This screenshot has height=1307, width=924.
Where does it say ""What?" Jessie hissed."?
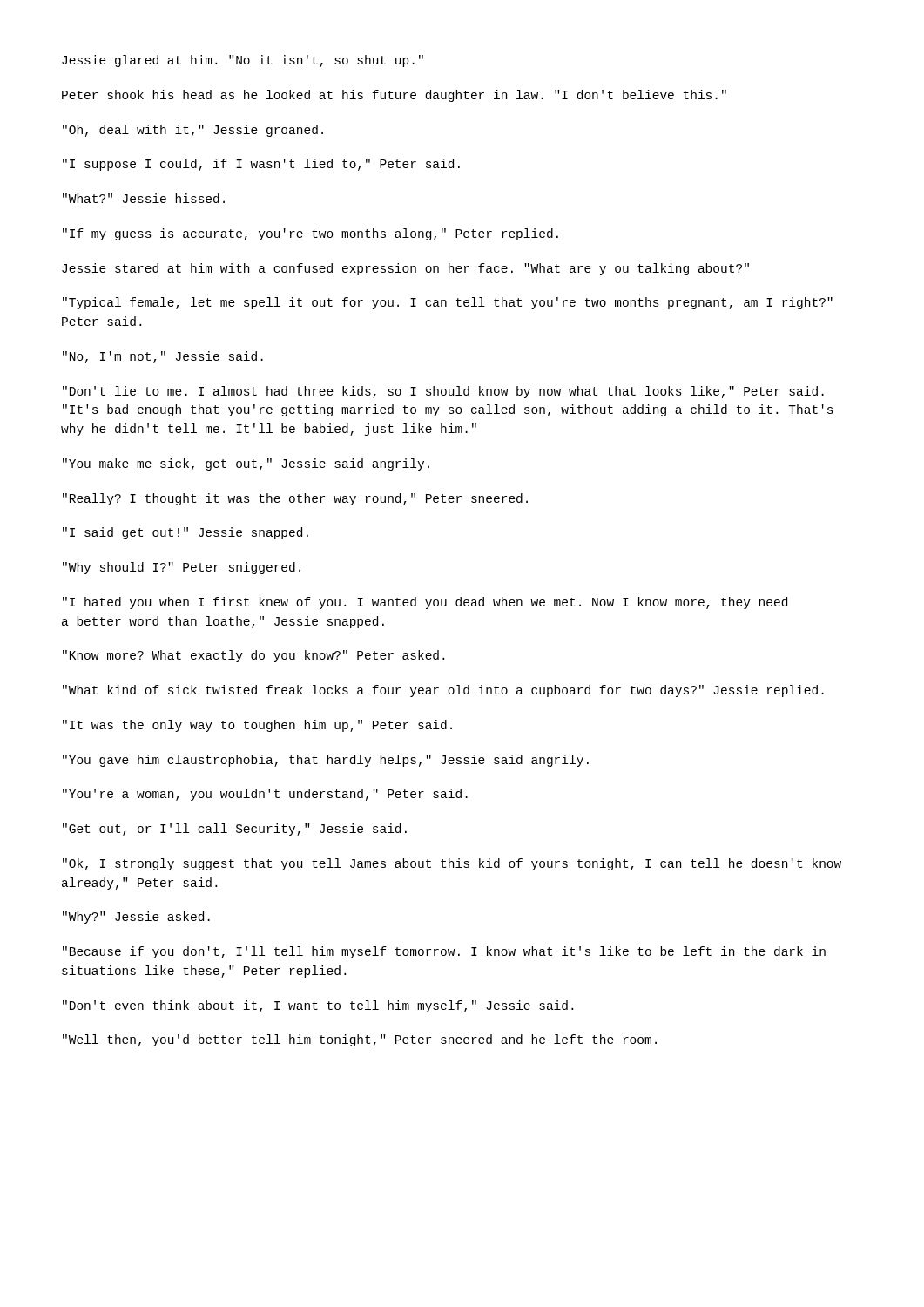click(x=144, y=200)
